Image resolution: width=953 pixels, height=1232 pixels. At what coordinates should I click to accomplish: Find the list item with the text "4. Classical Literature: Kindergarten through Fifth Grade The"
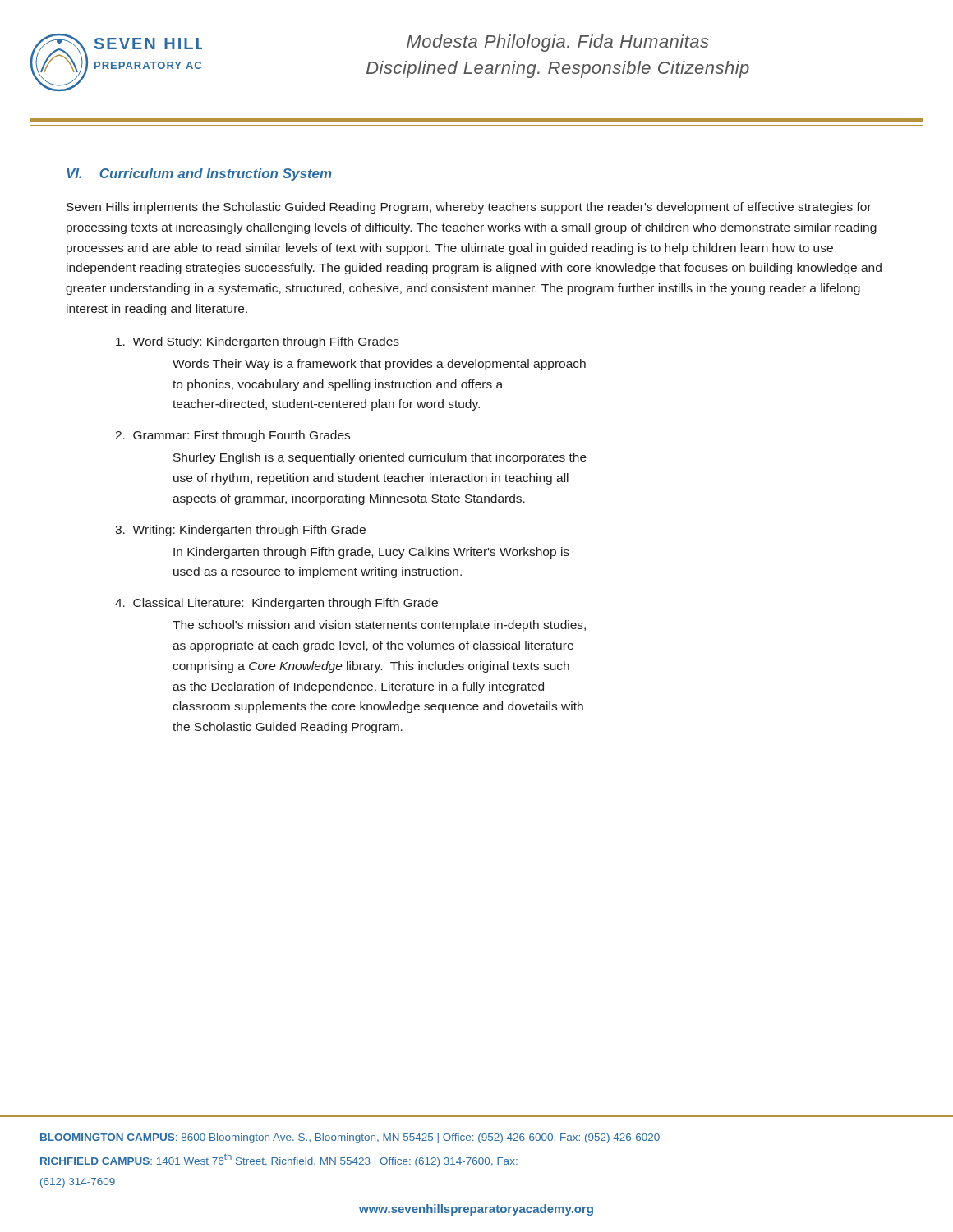[476, 667]
